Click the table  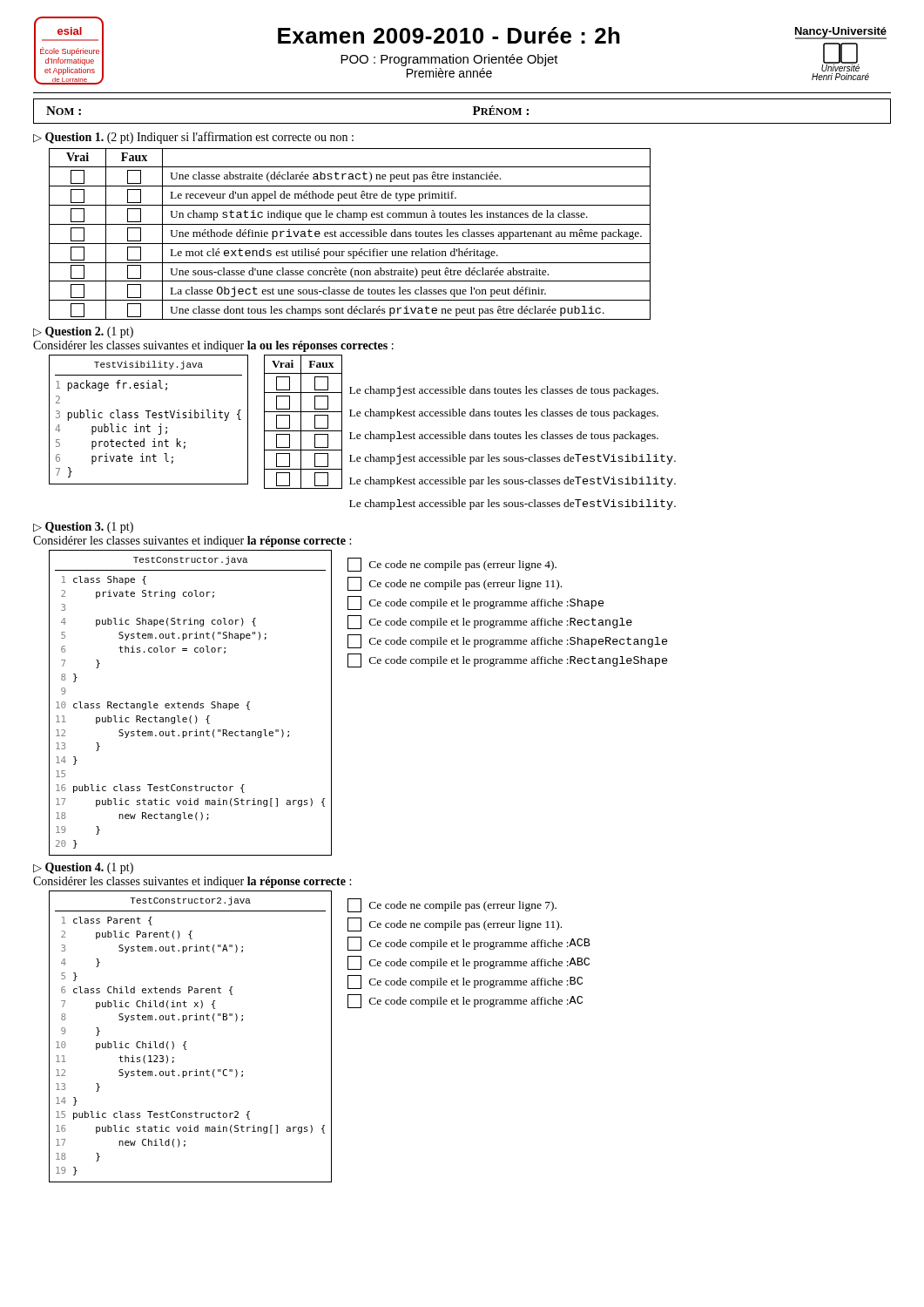(x=470, y=234)
